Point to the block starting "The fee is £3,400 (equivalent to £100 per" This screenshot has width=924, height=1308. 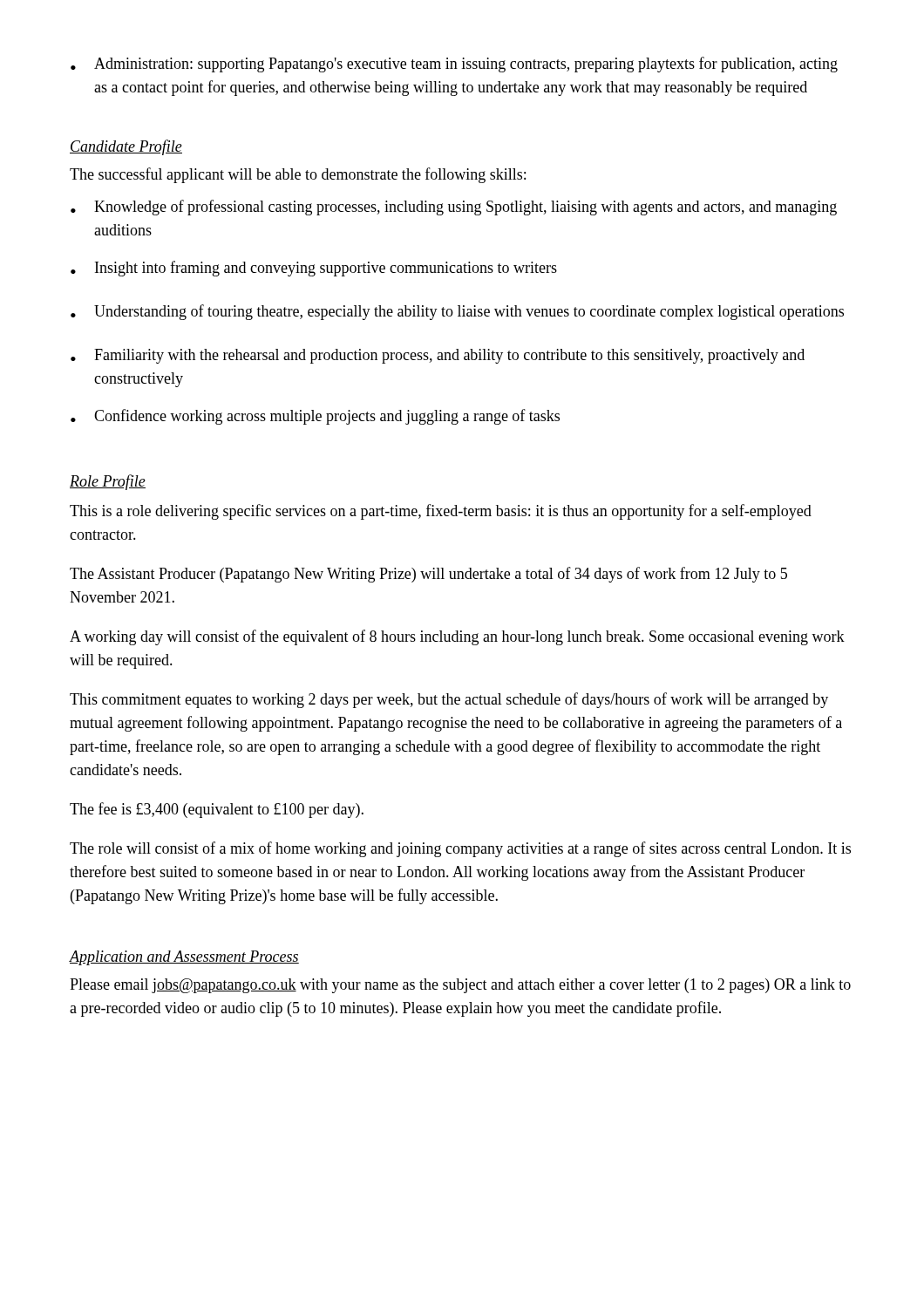pyautogui.click(x=217, y=809)
